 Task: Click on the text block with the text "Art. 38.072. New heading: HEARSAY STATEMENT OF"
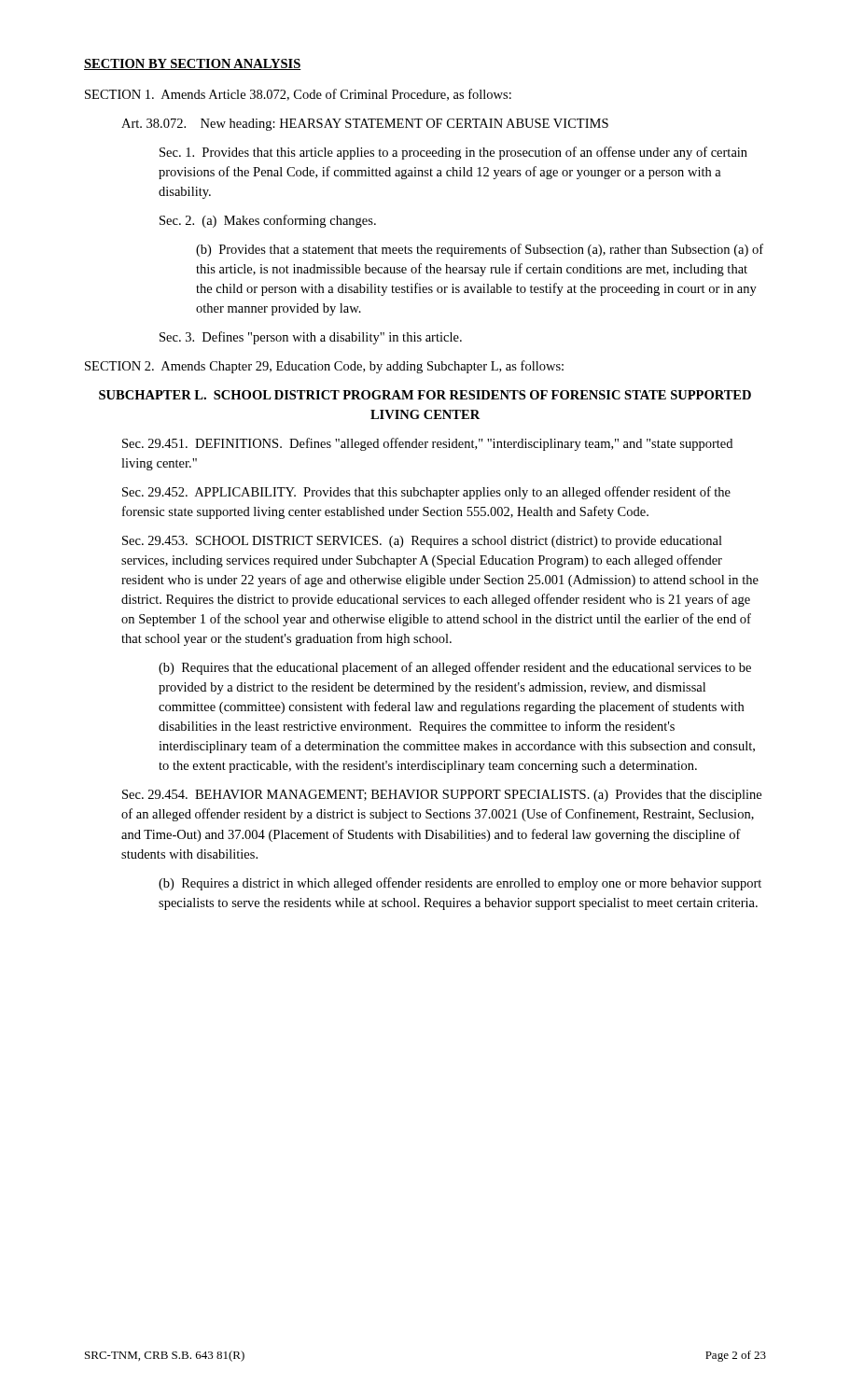click(365, 123)
